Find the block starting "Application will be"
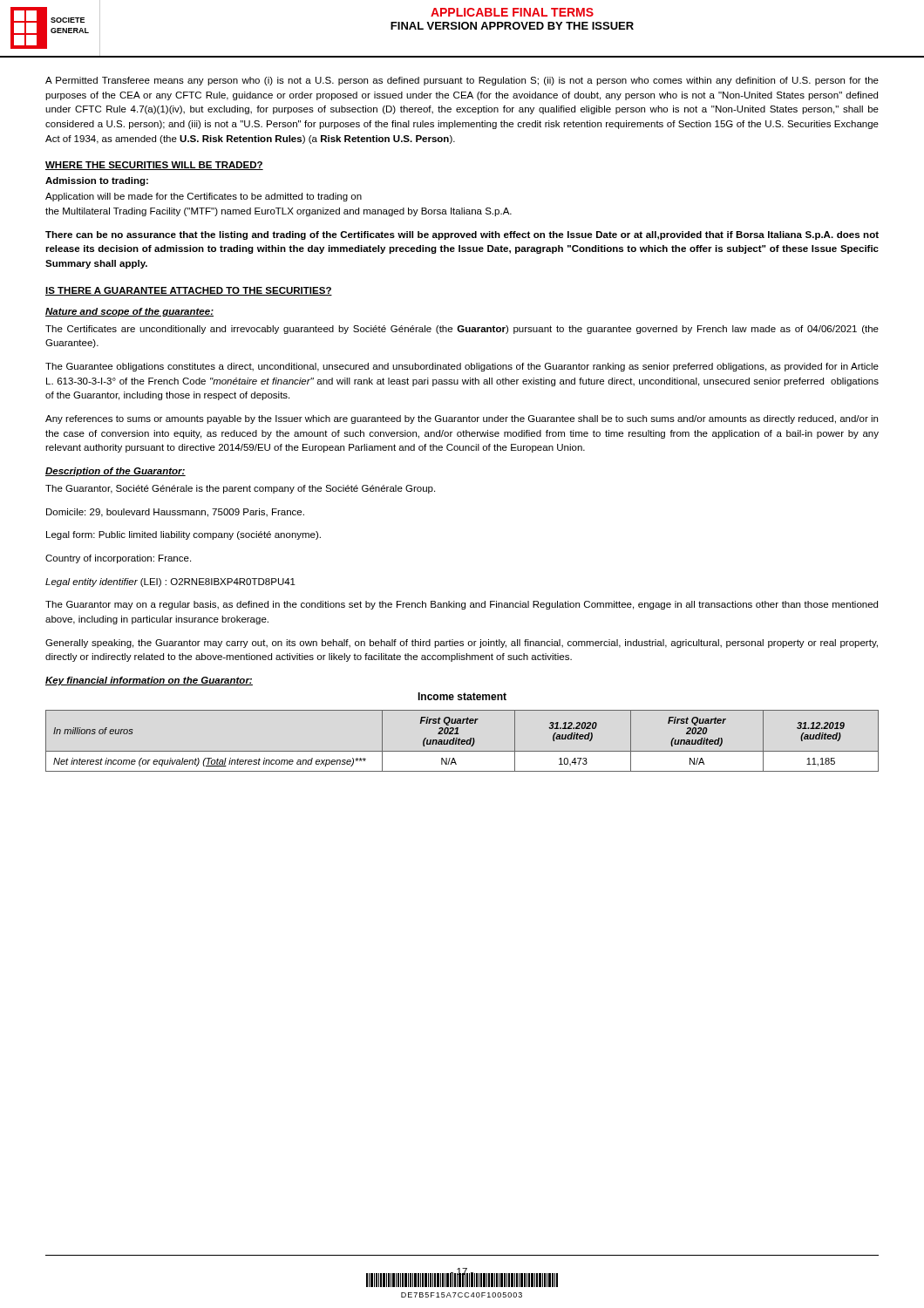 tap(279, 204)
